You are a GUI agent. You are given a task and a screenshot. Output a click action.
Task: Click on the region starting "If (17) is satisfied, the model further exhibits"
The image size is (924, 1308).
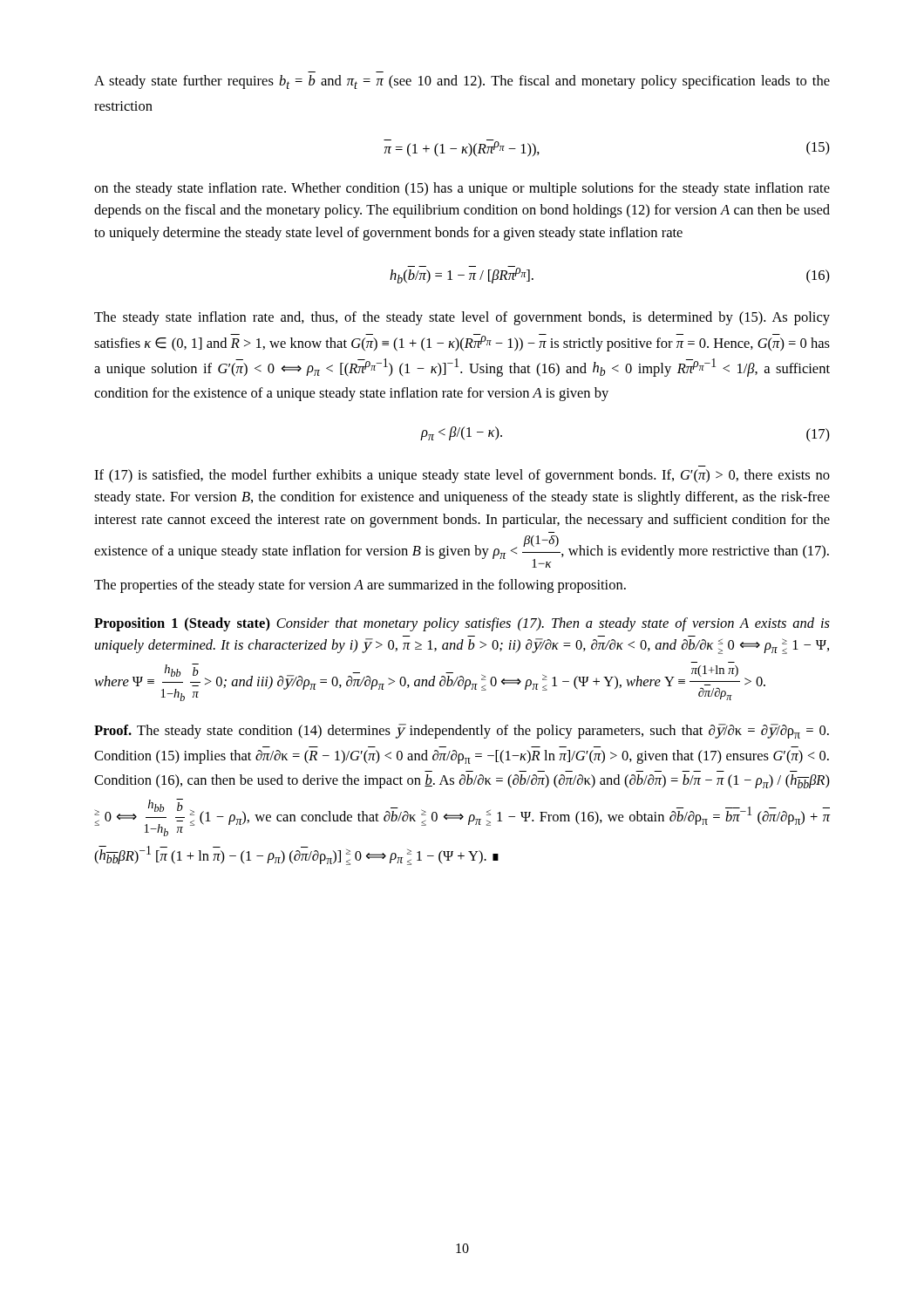(x=462, y=530)
